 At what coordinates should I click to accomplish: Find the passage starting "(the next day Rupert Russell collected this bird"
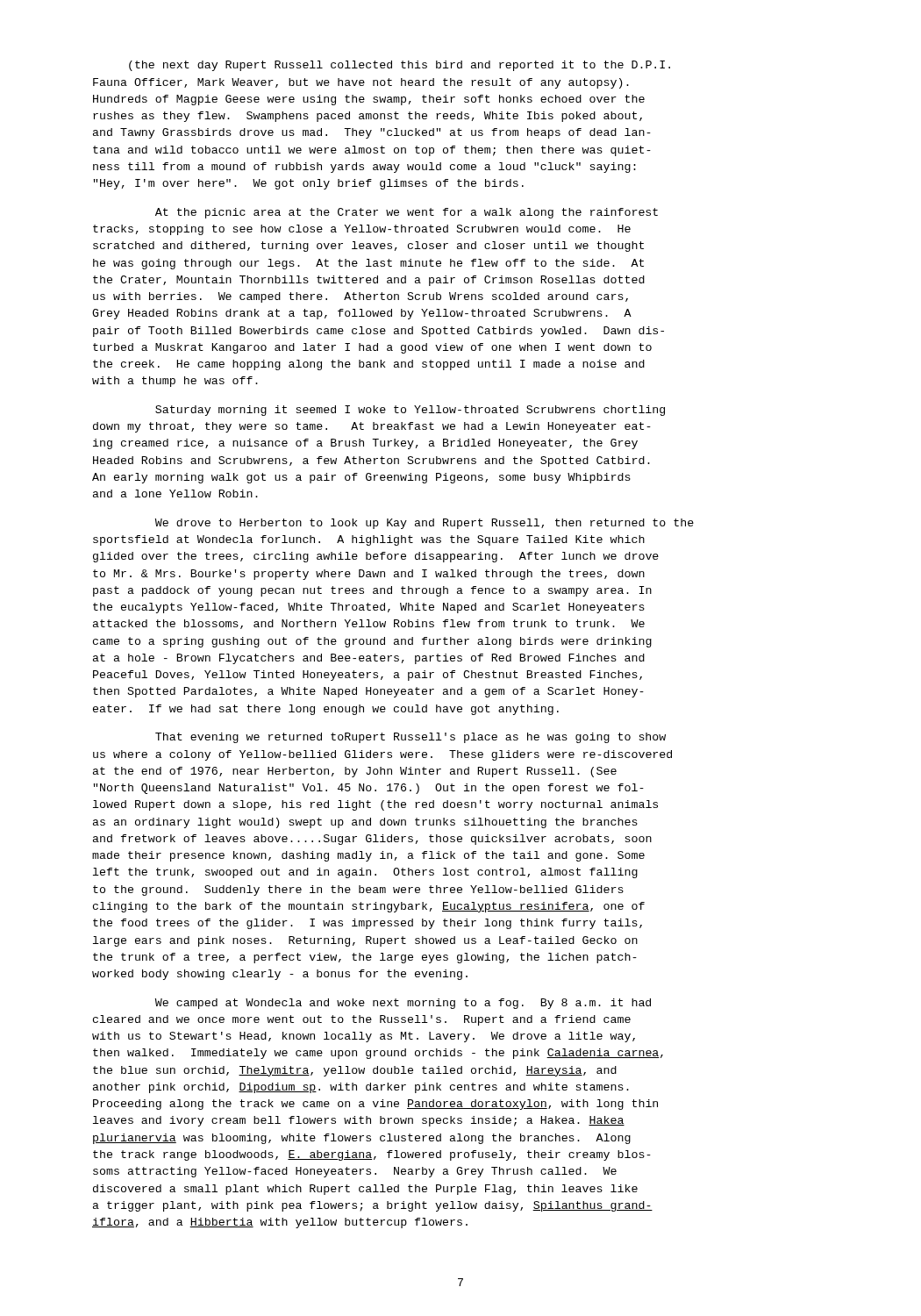coord(465,644)
